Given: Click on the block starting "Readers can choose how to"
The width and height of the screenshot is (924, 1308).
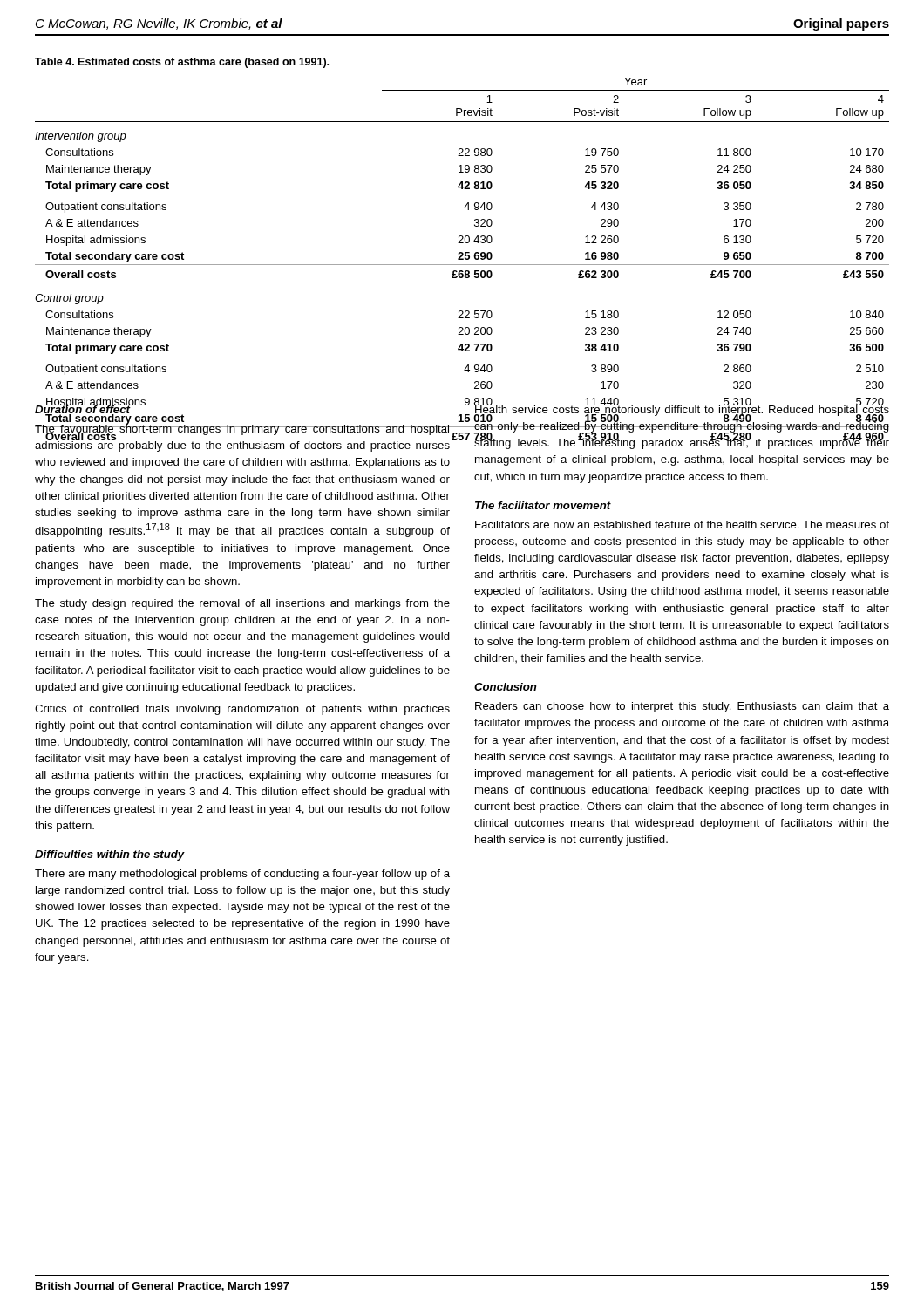Looking at the screenshot, I should point(682,773).
